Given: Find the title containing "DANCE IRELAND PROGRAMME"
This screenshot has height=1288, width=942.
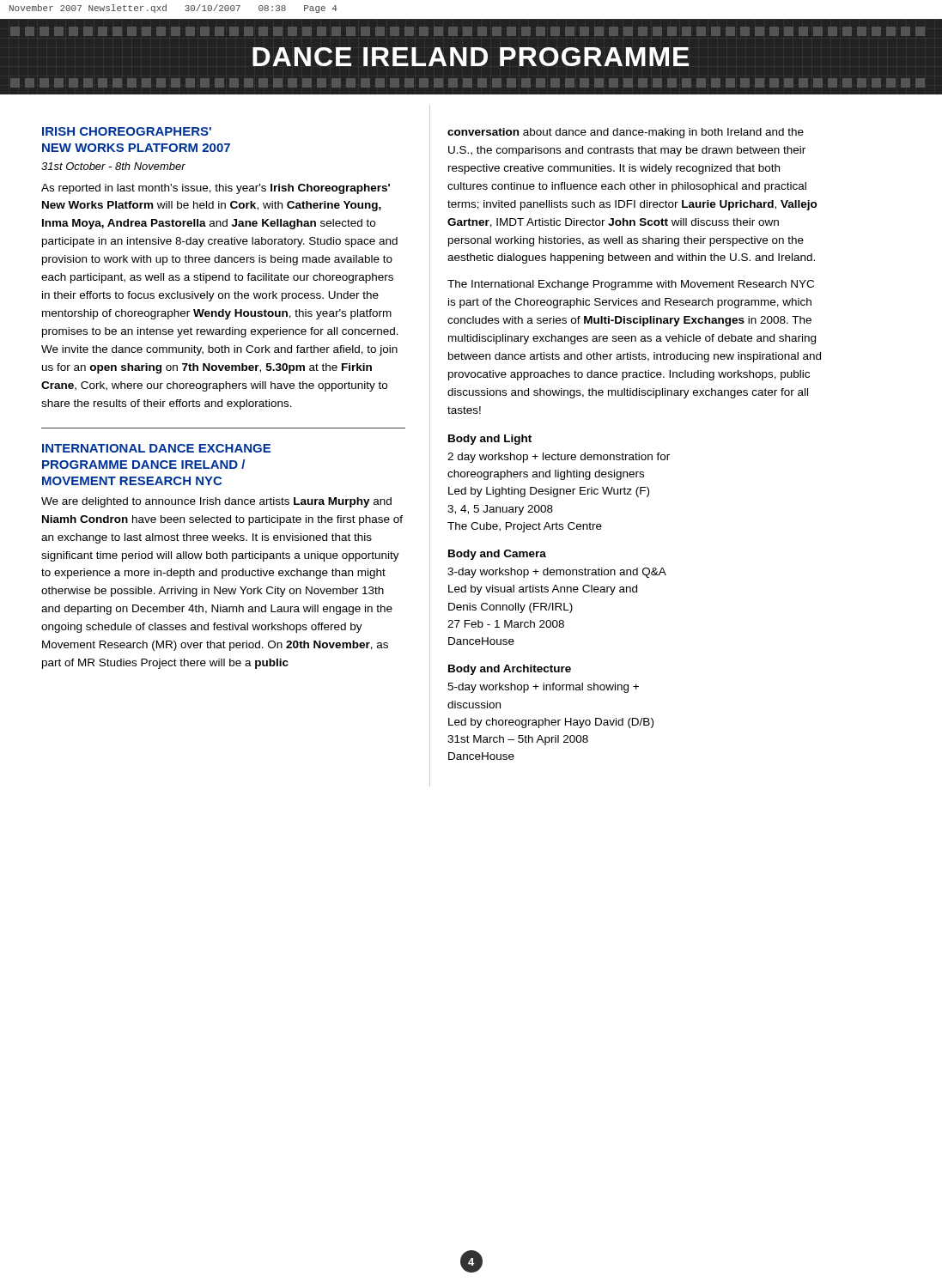Looking at the screenshot, I should [471, 56].
